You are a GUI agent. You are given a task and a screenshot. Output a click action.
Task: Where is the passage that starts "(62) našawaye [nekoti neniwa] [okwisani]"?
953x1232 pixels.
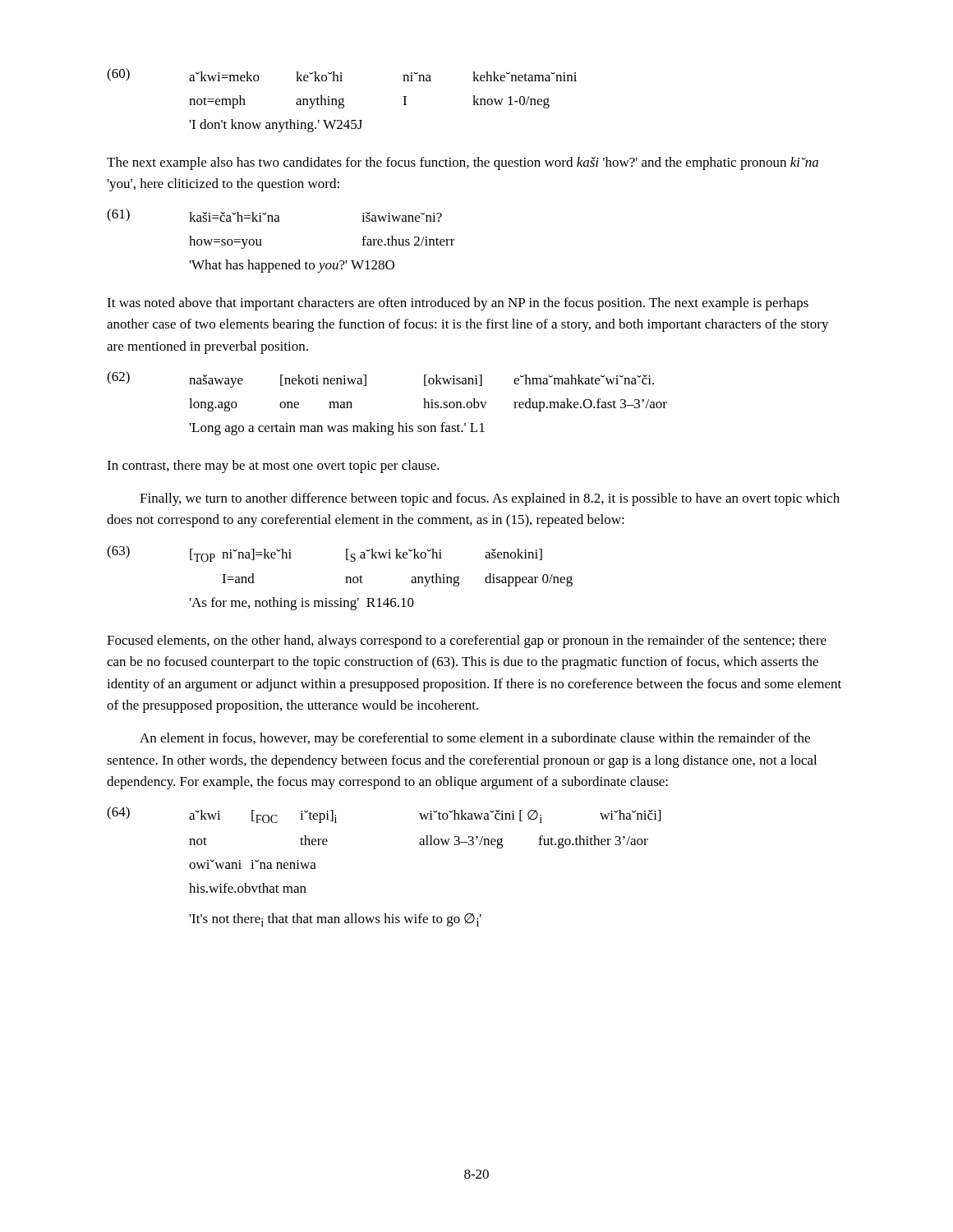(476, 404)
